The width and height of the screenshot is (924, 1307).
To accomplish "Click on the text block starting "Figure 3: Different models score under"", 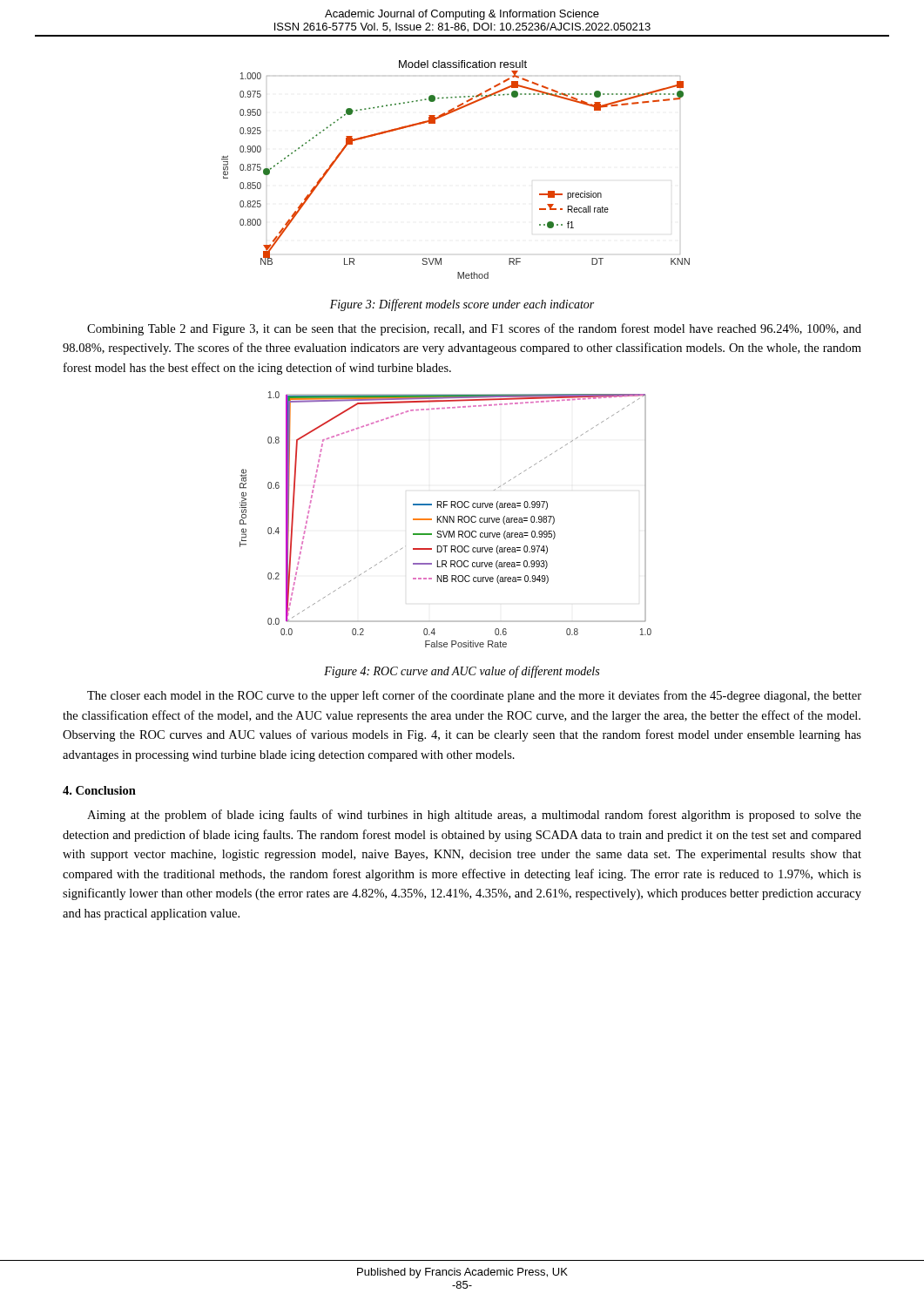I will pyautogui.click(x=462, y=305).
